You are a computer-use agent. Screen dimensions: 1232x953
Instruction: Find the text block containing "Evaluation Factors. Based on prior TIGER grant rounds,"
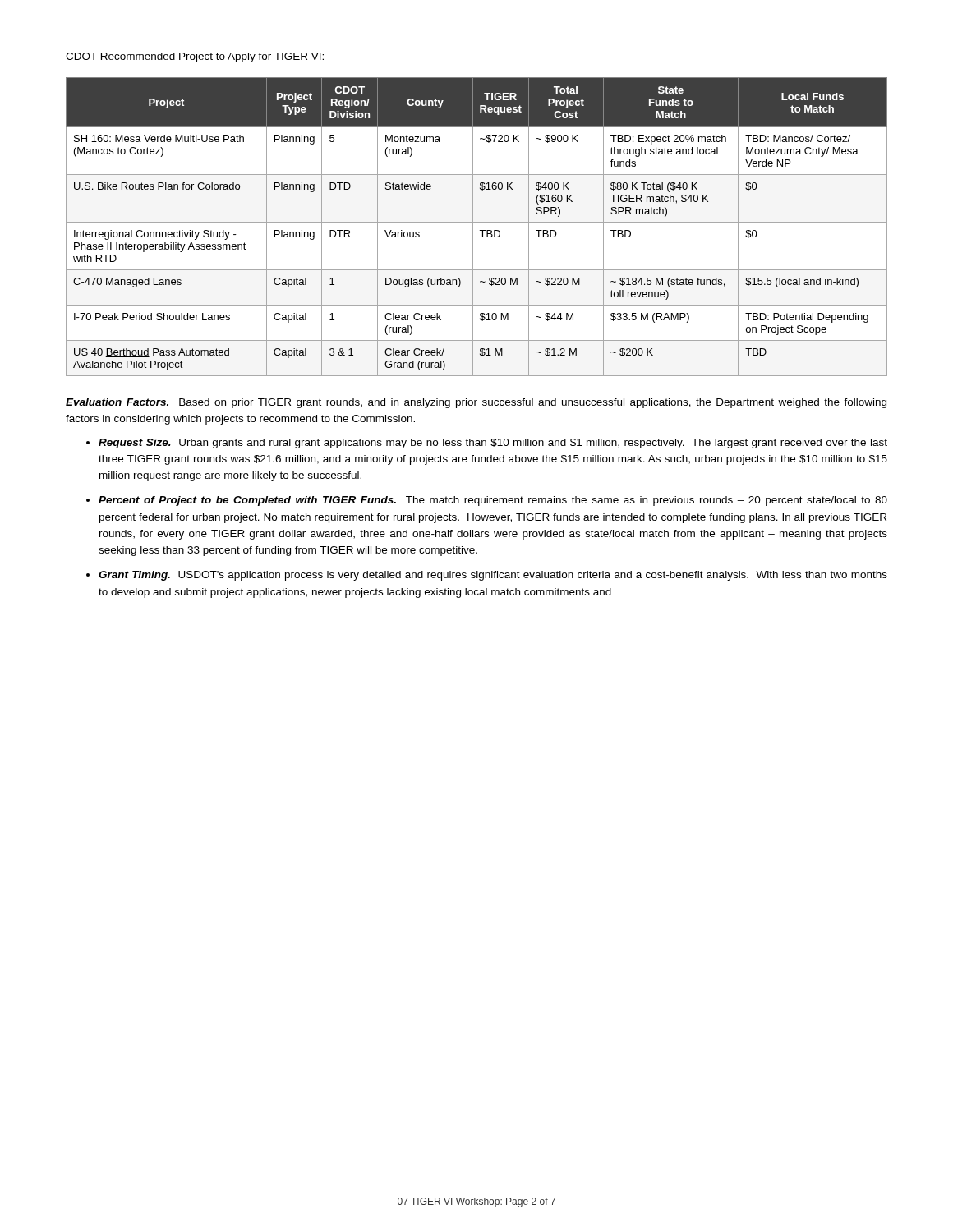[476, 411]
